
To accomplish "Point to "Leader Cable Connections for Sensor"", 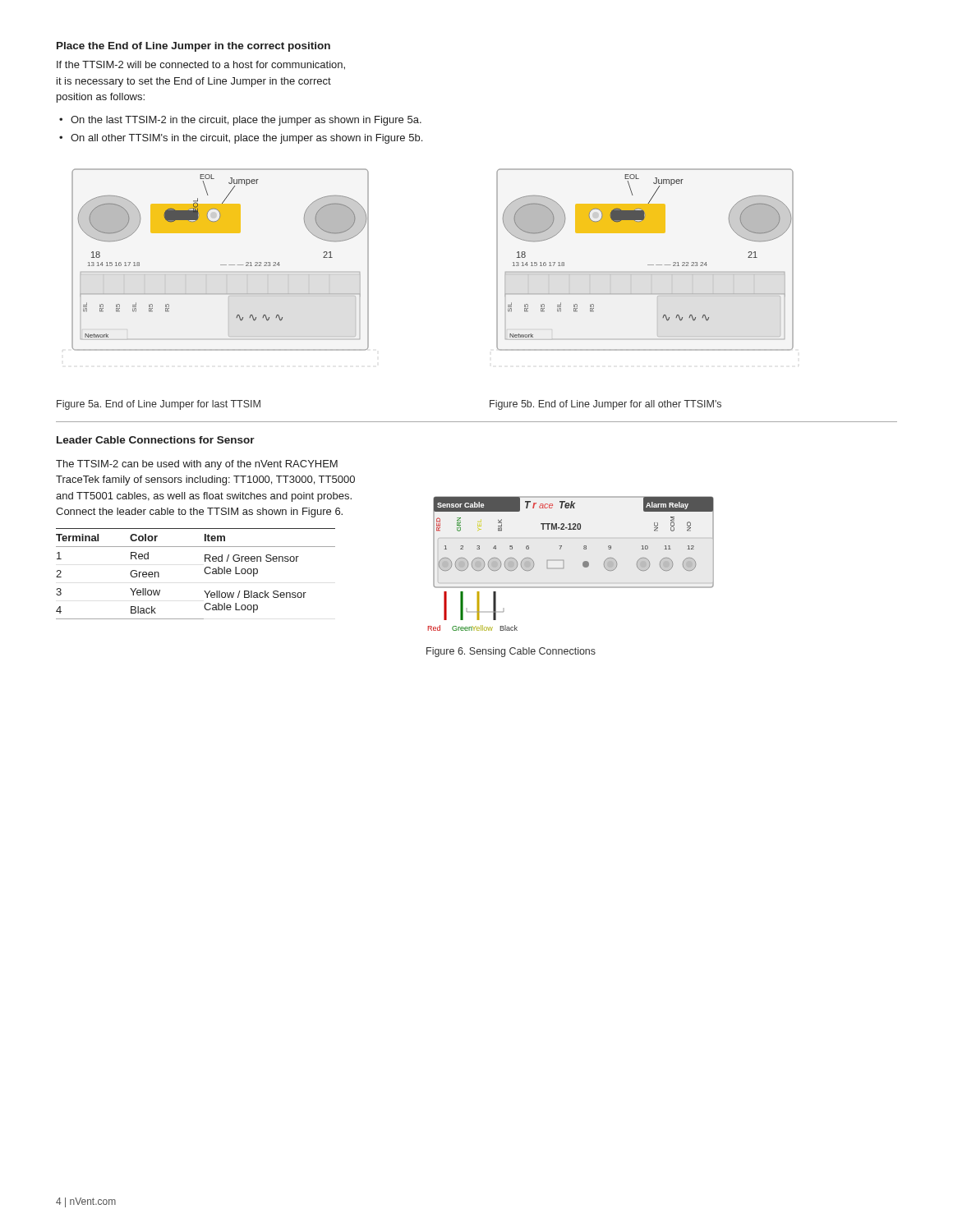I will [x=155, y=439].
